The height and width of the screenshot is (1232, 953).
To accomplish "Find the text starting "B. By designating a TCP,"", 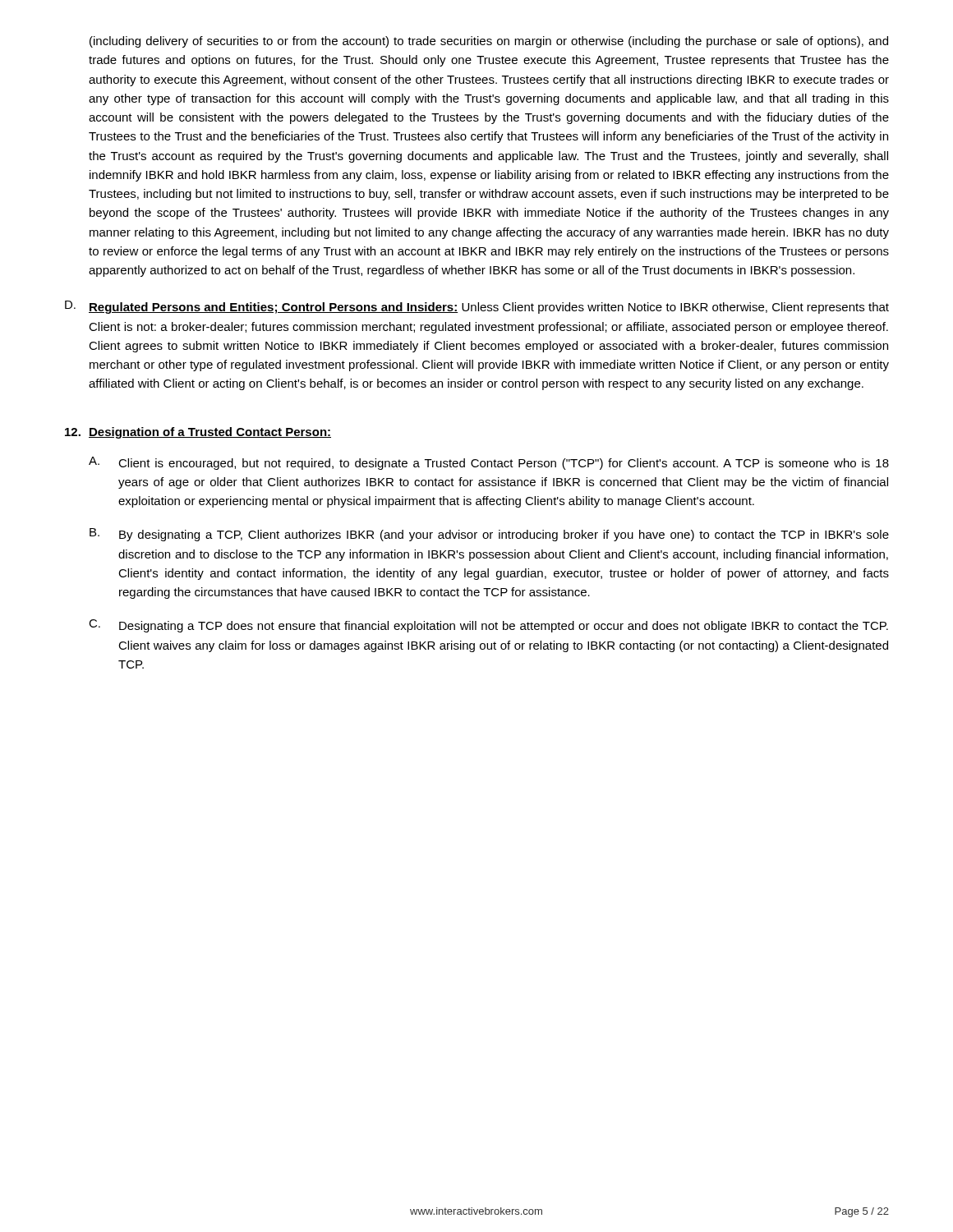I will tap(489, 563).
